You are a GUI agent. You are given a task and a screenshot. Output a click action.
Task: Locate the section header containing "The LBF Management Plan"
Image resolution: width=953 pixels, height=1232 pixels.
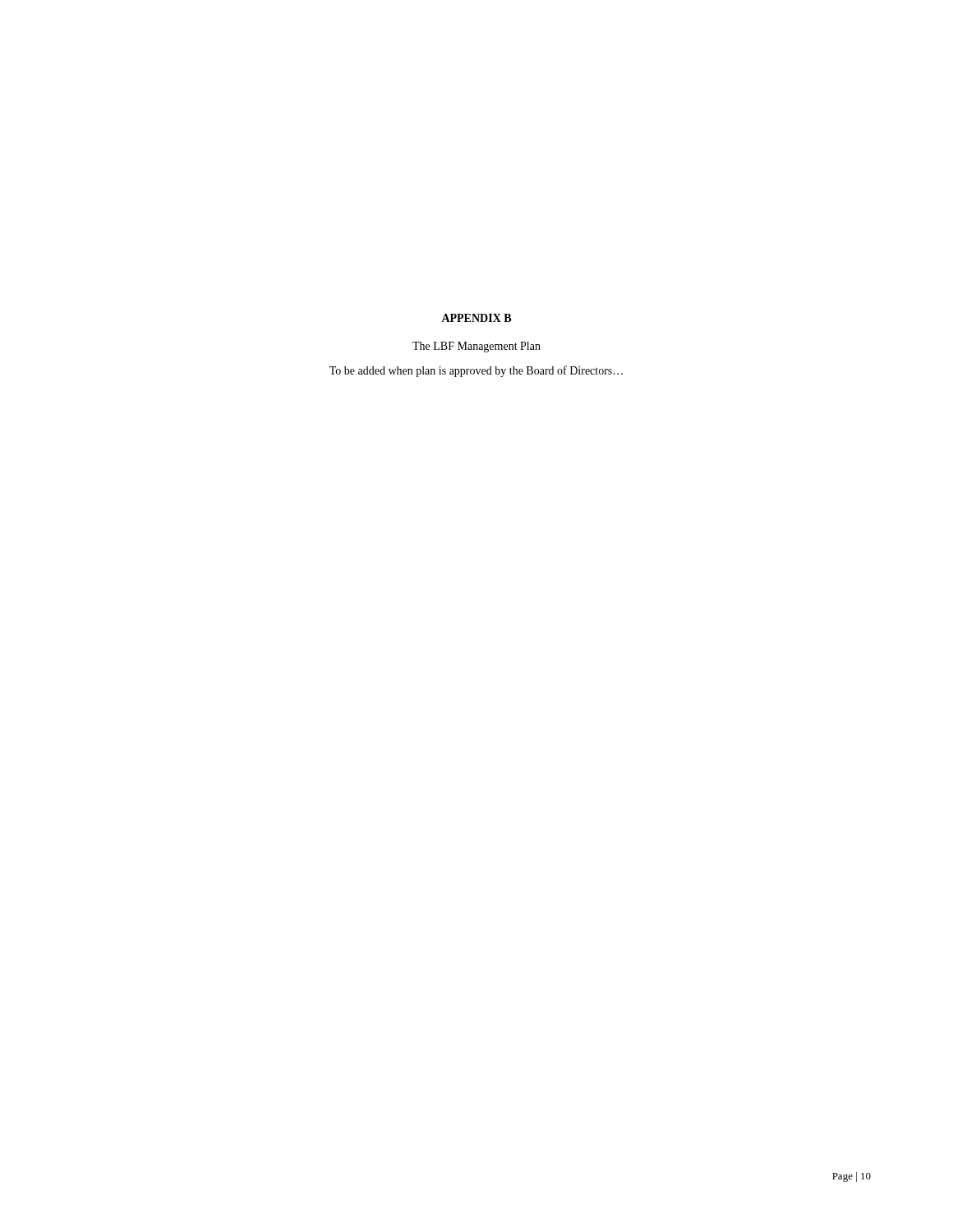pyautogui.click(x=476, y=346)
